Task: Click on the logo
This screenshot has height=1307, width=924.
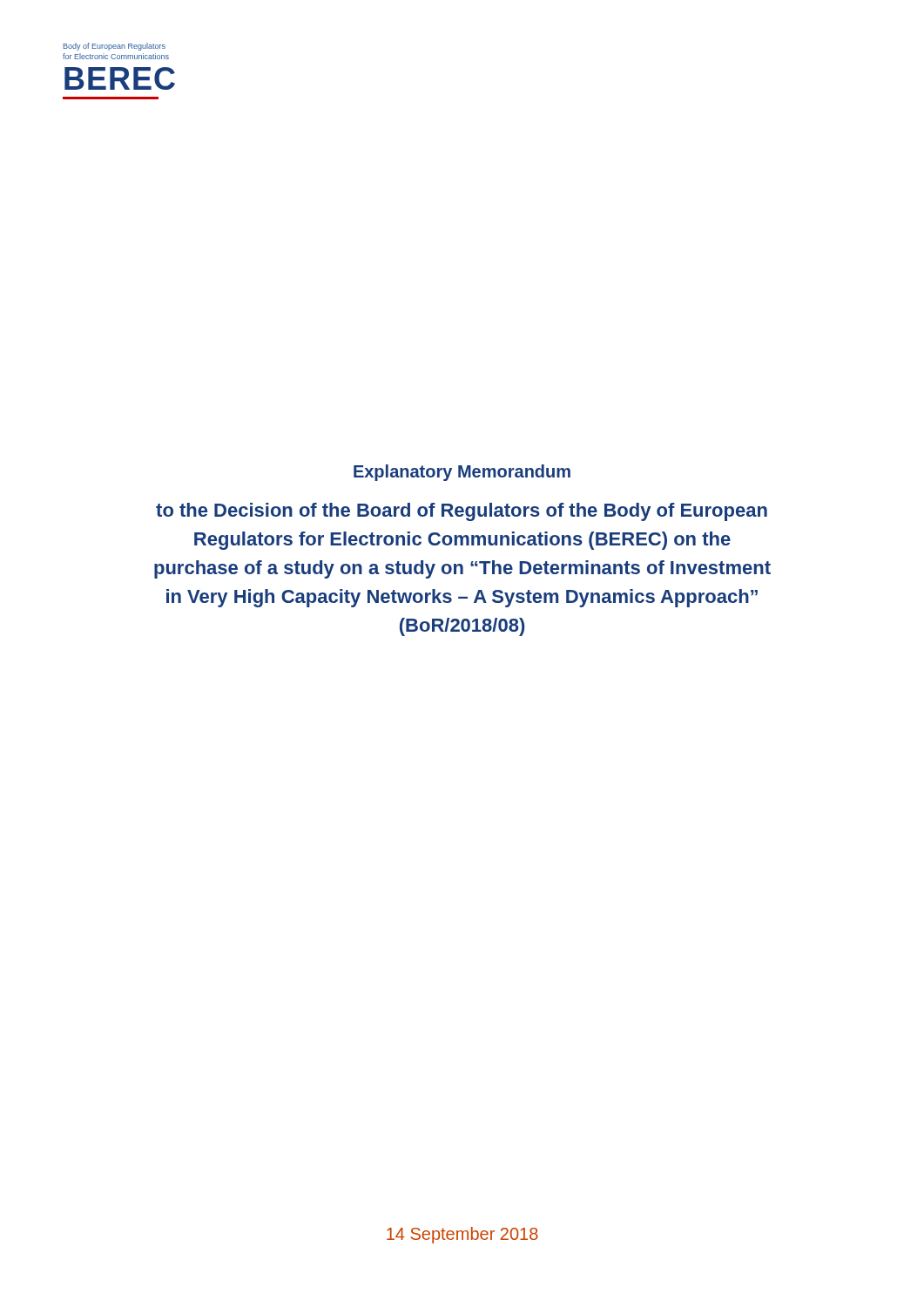Action: [120, 71]
